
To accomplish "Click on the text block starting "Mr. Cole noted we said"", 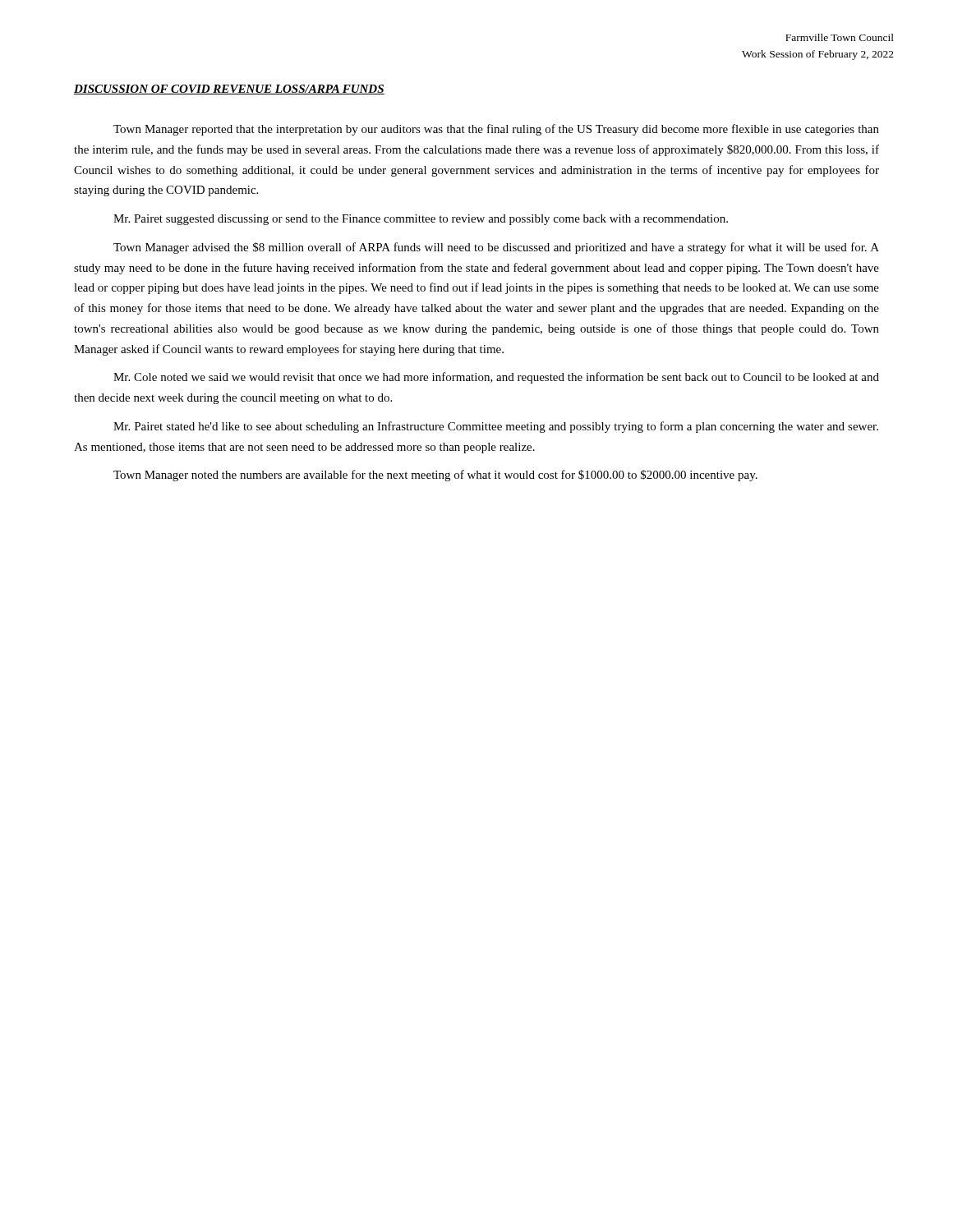I will pos(476,387).
